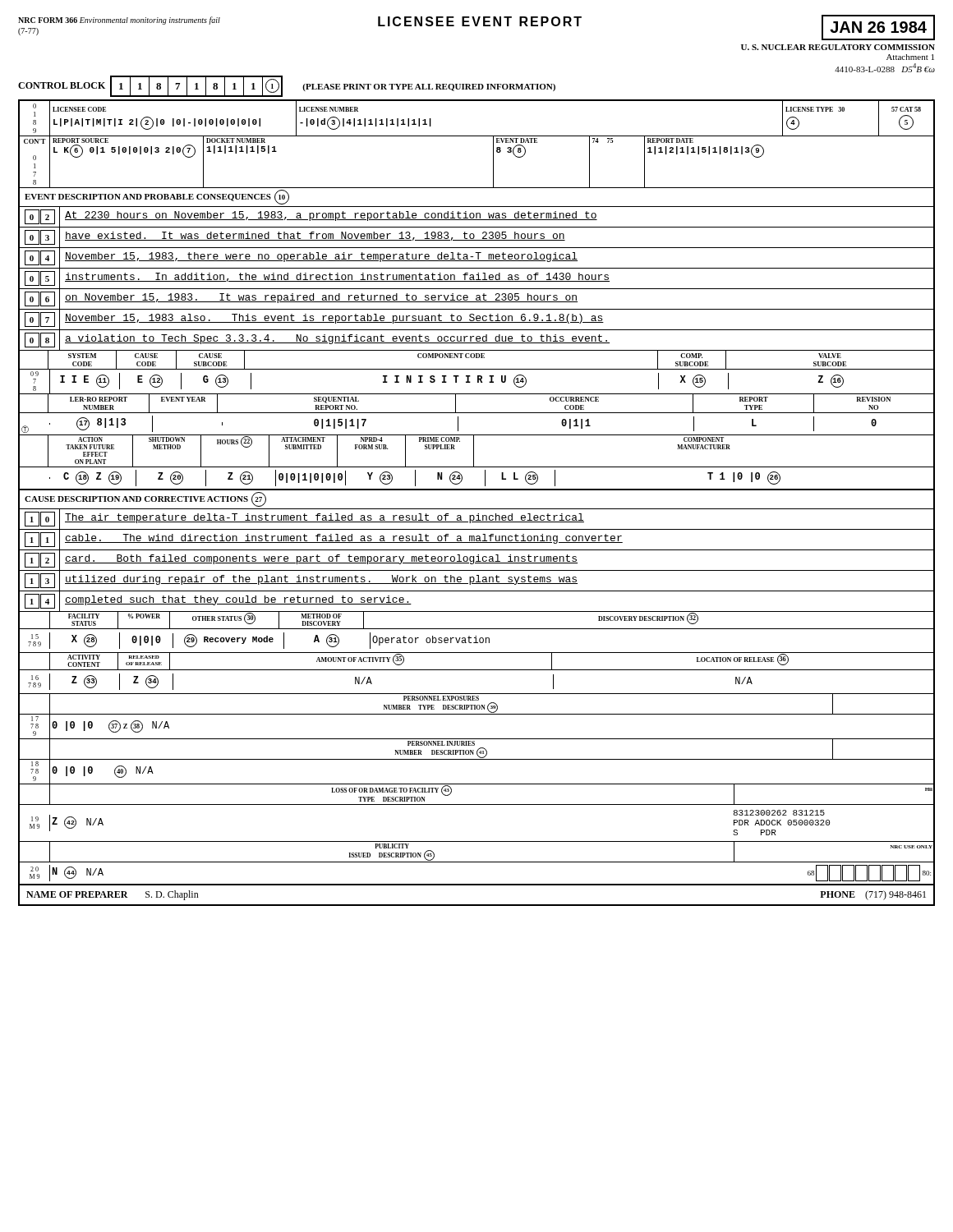This screenshot has width=953, height=1232.
Task: Point to the block beginning "13 utilized during repair of the plant"
Action: click(x=476, y=580)
